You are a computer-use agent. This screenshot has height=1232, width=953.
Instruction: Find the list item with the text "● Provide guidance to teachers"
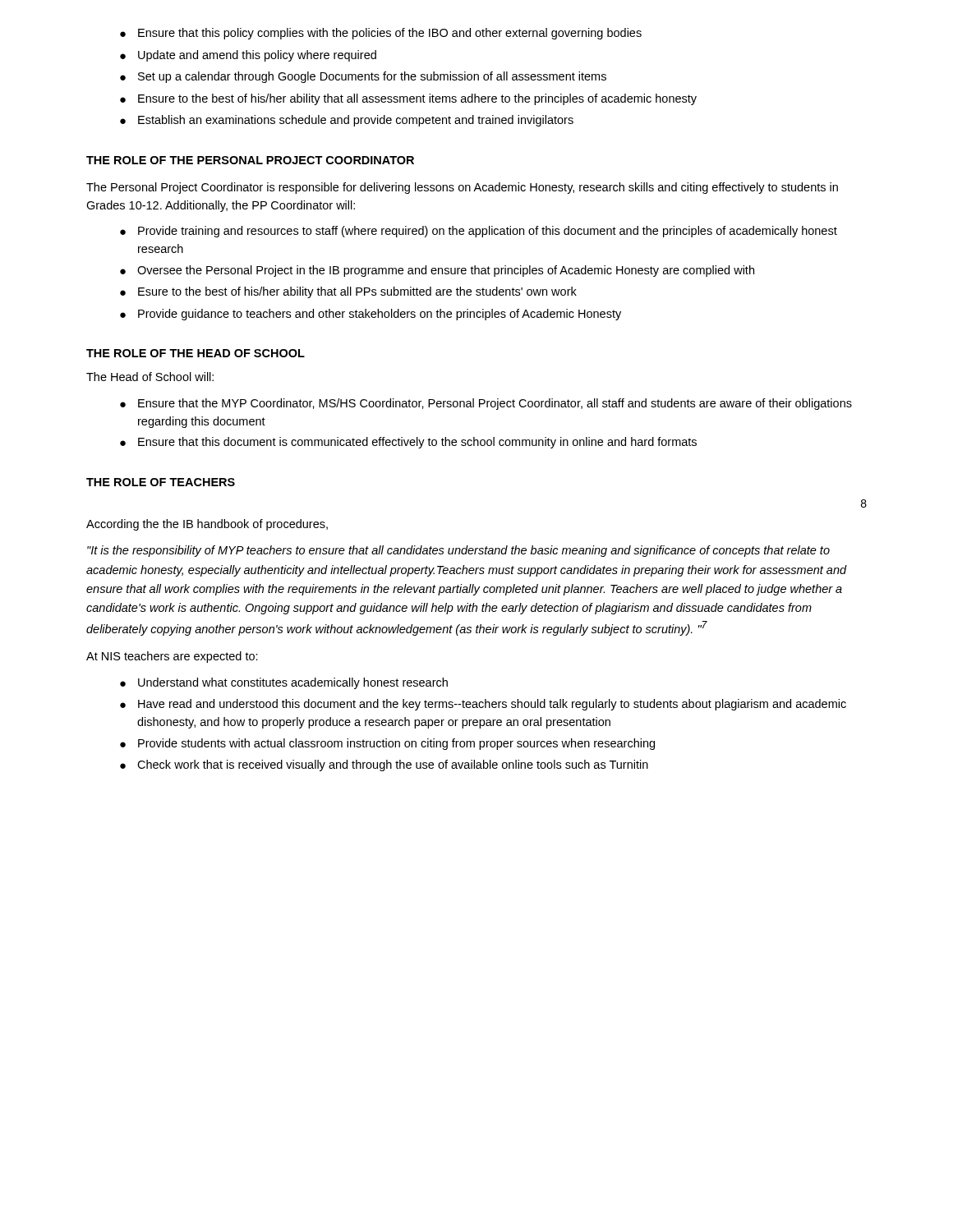tap(493, 315)
